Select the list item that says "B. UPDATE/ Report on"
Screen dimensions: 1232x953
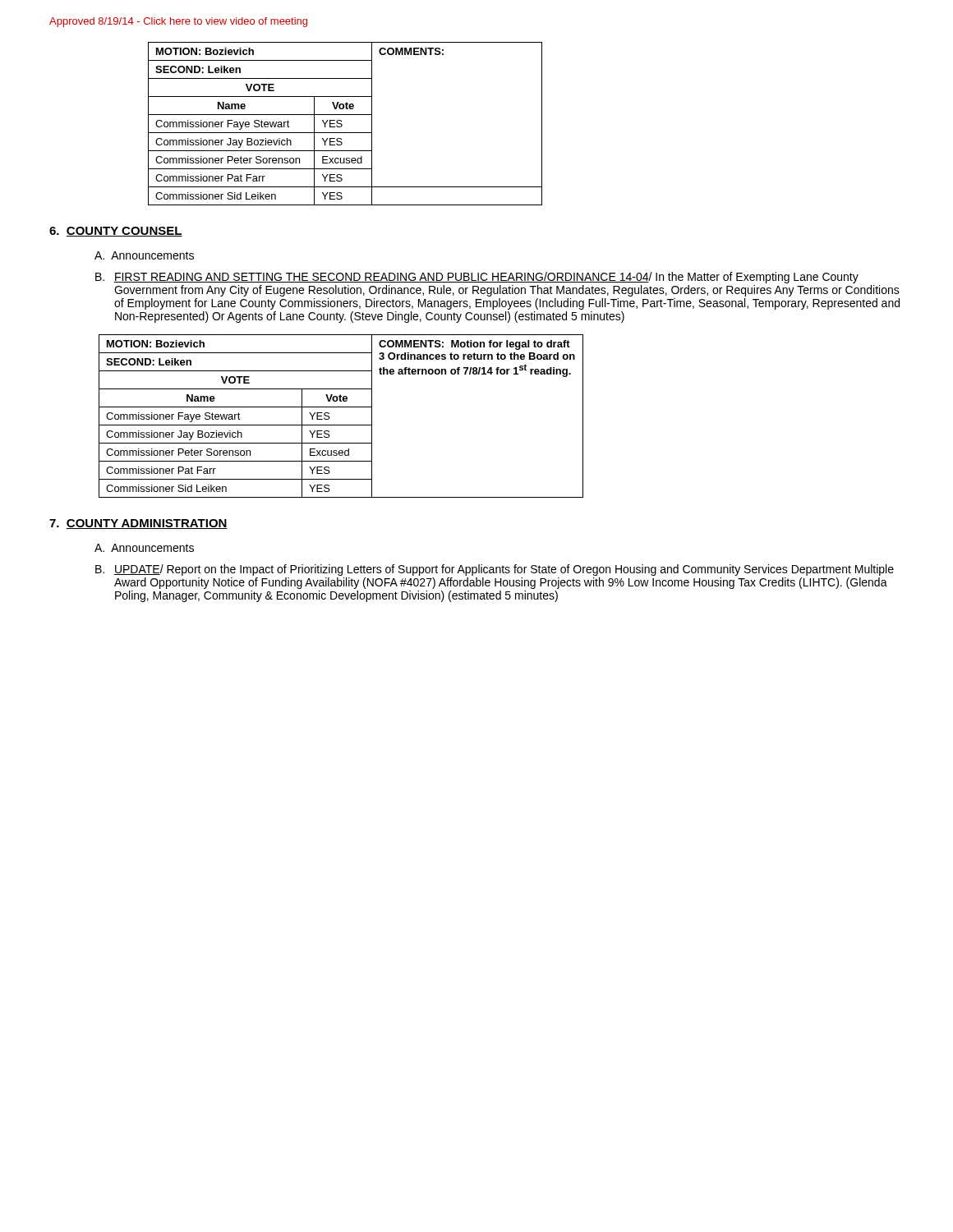pyautogui.click(x=498, y=582)
